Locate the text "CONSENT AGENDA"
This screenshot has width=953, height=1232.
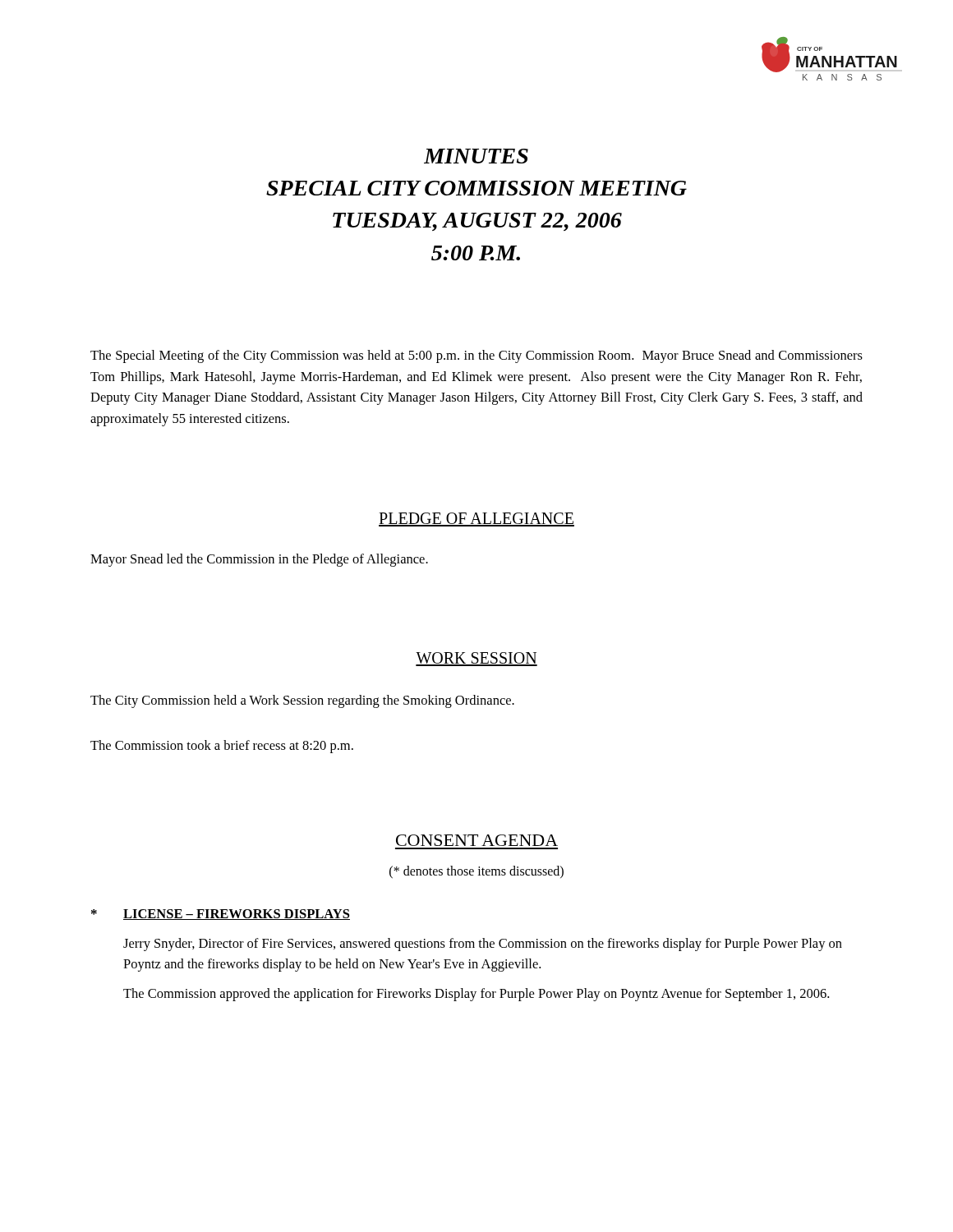(x=476, y=840)
